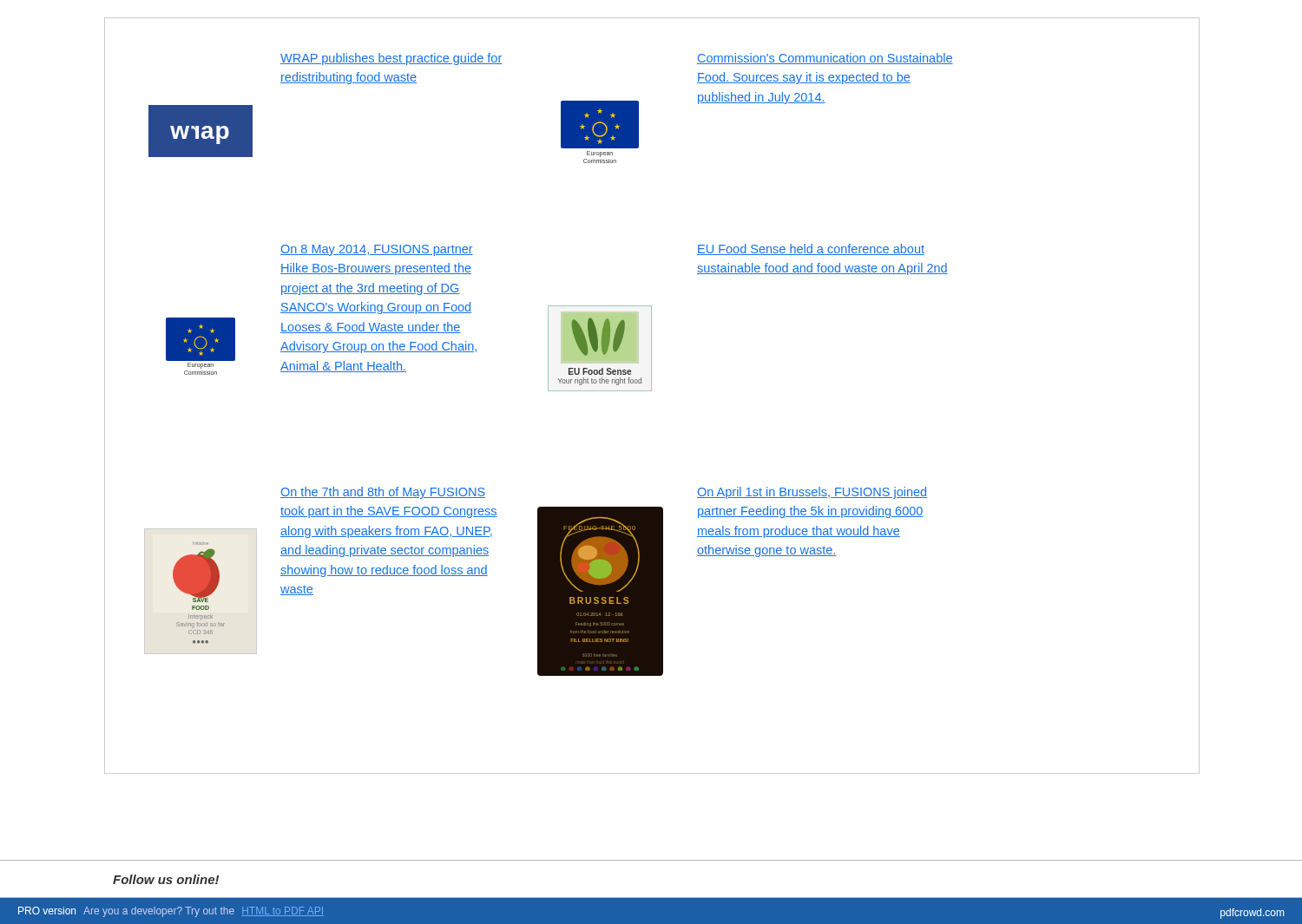1302x924 pixels.
Task: Where is the passage that starts "On 8 May 2014, FUSIONS partner Hilke"?
Action: (x=391, y=308)
